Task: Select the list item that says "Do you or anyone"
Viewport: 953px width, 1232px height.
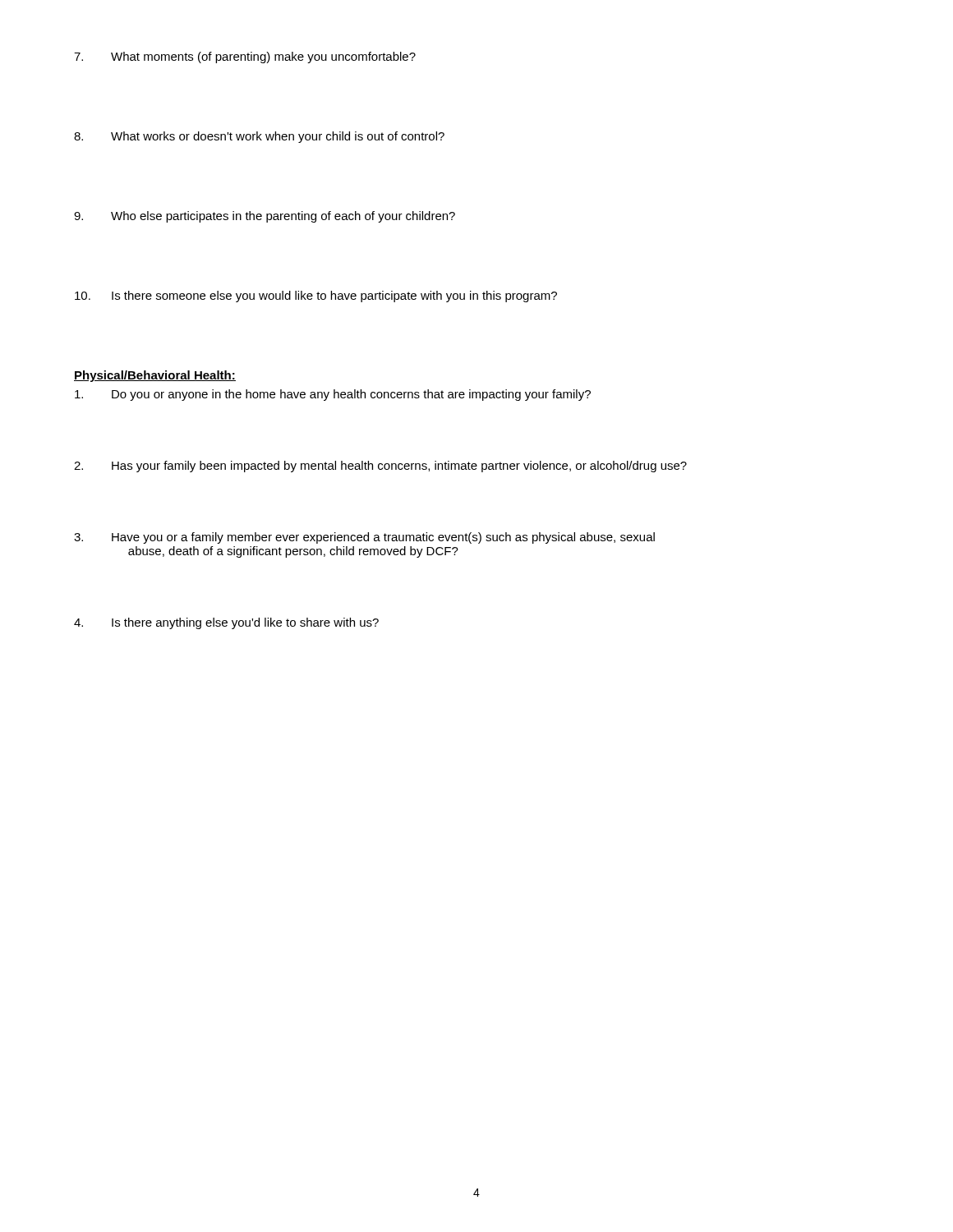Action: (476, 394)
